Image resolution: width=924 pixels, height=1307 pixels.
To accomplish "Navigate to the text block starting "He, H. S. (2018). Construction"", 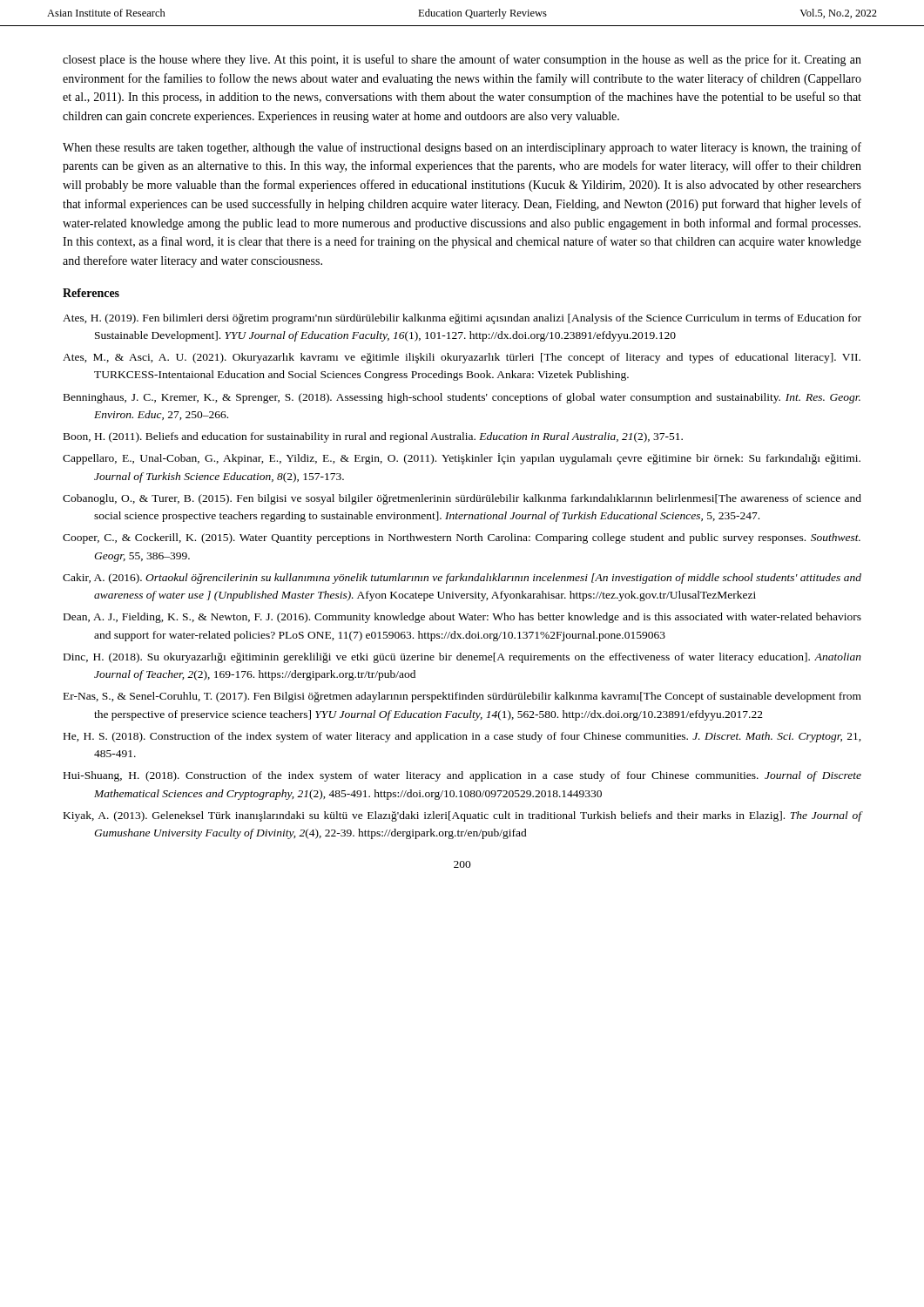I will pos(462,745).
